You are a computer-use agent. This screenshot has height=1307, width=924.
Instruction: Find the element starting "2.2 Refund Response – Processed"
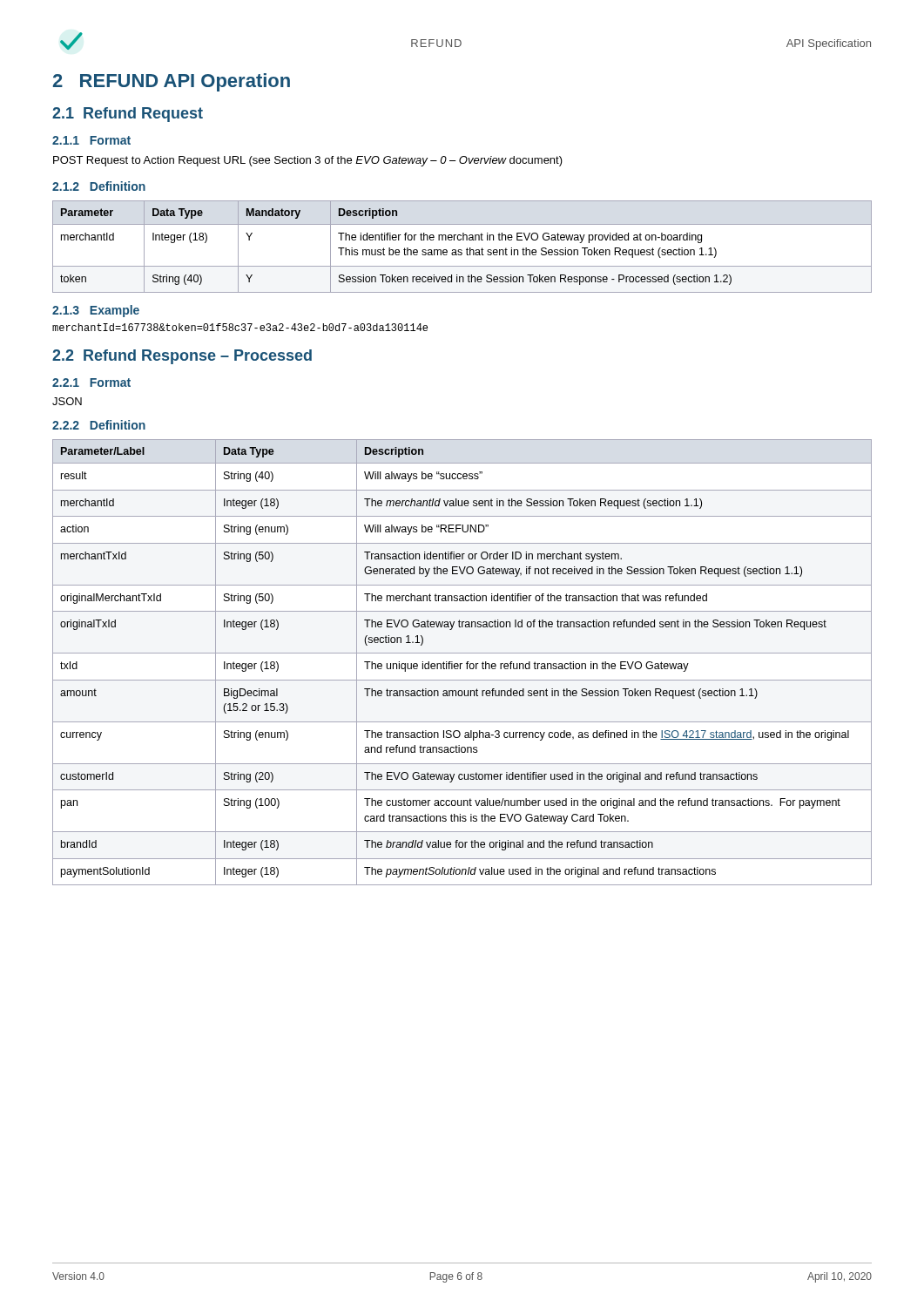click(182, 357)
